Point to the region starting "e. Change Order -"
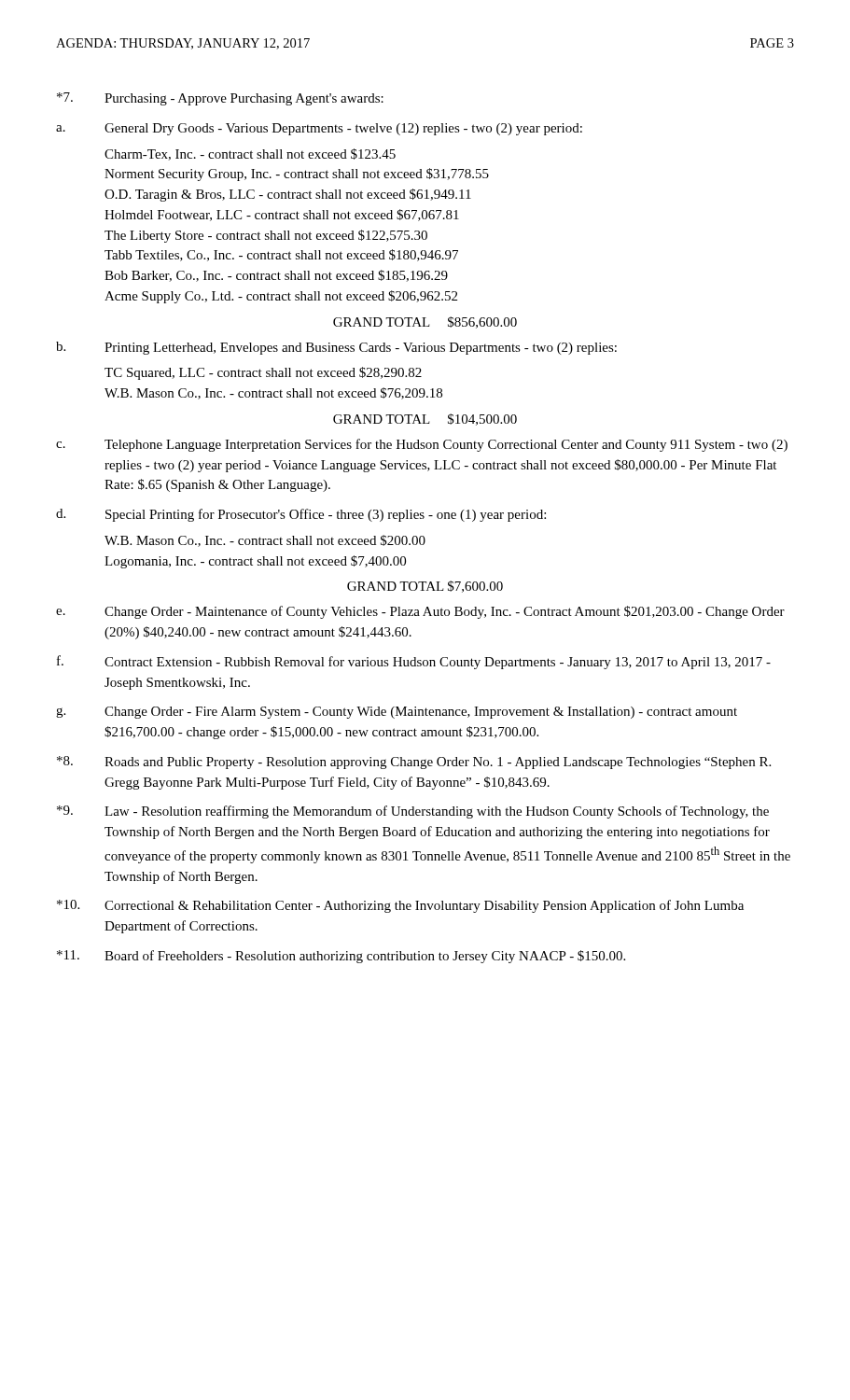Viewport: 850px width, 1400px height. point(425,623)
